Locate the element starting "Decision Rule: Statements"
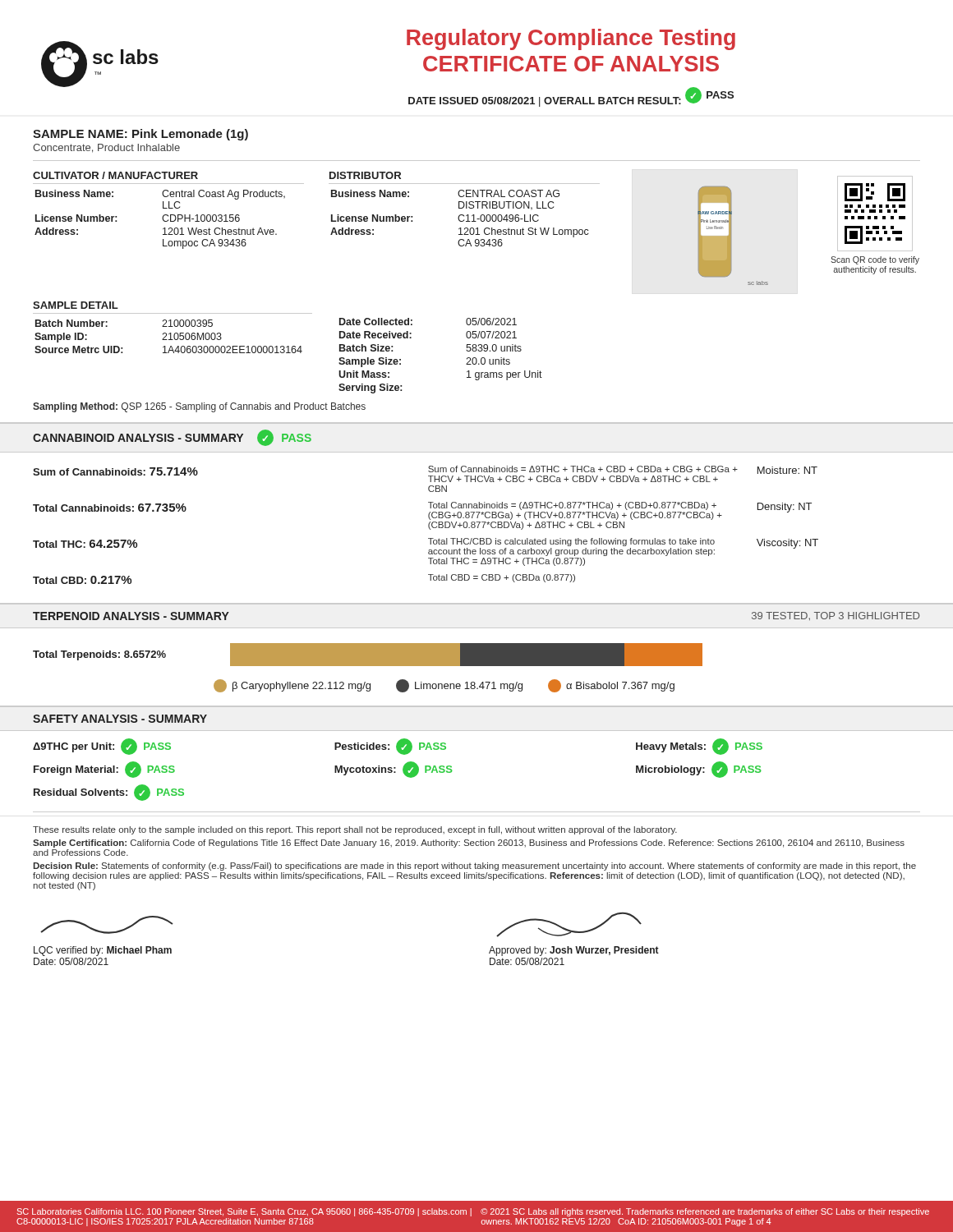This screenshot has height=1232, width=953. pyautogui.click(x=474, y=875)
